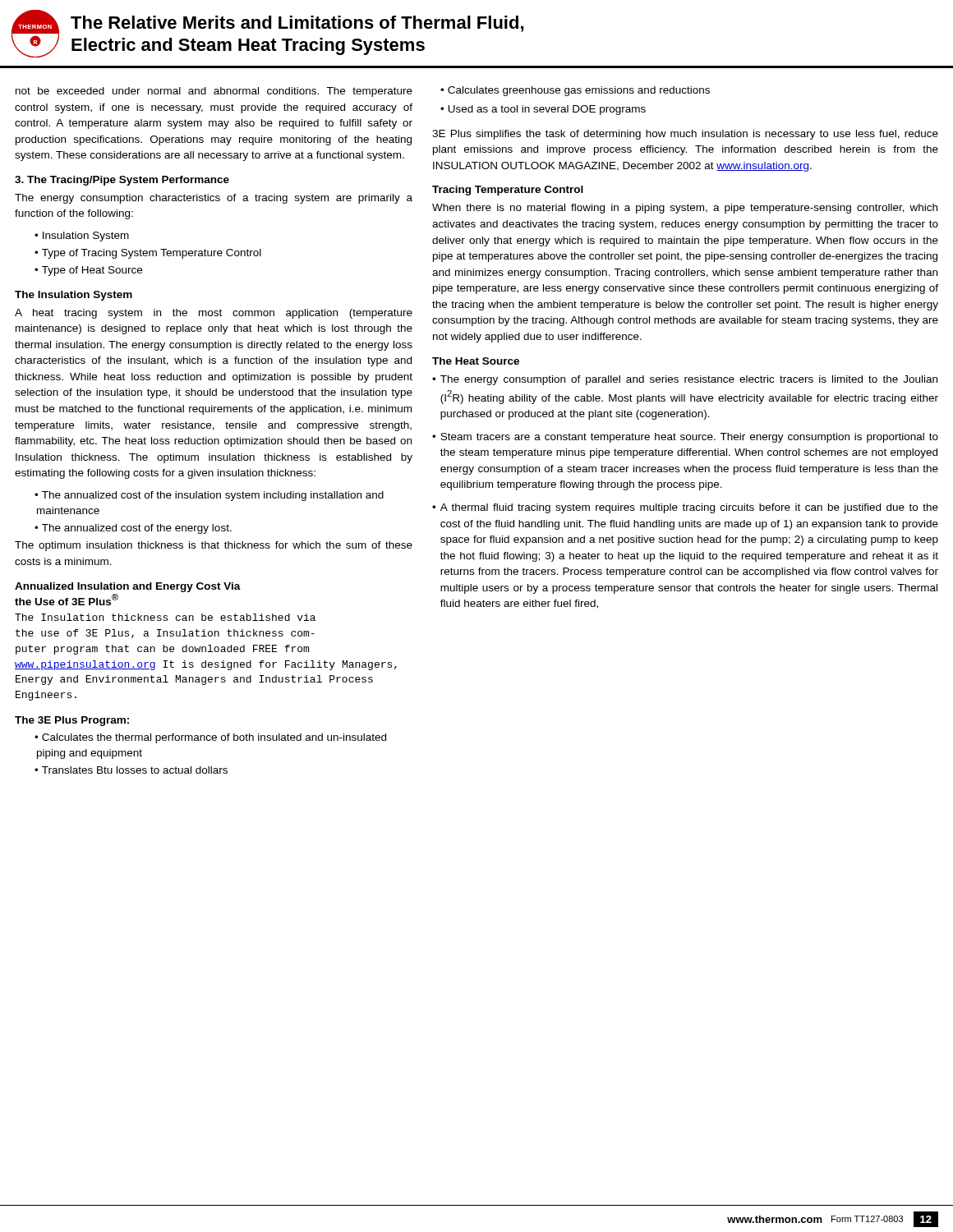Click on the text block that says "The energy consumption characteristics of a"
The width and height of the screenshot is (953, 1232).
coord(214,206)
